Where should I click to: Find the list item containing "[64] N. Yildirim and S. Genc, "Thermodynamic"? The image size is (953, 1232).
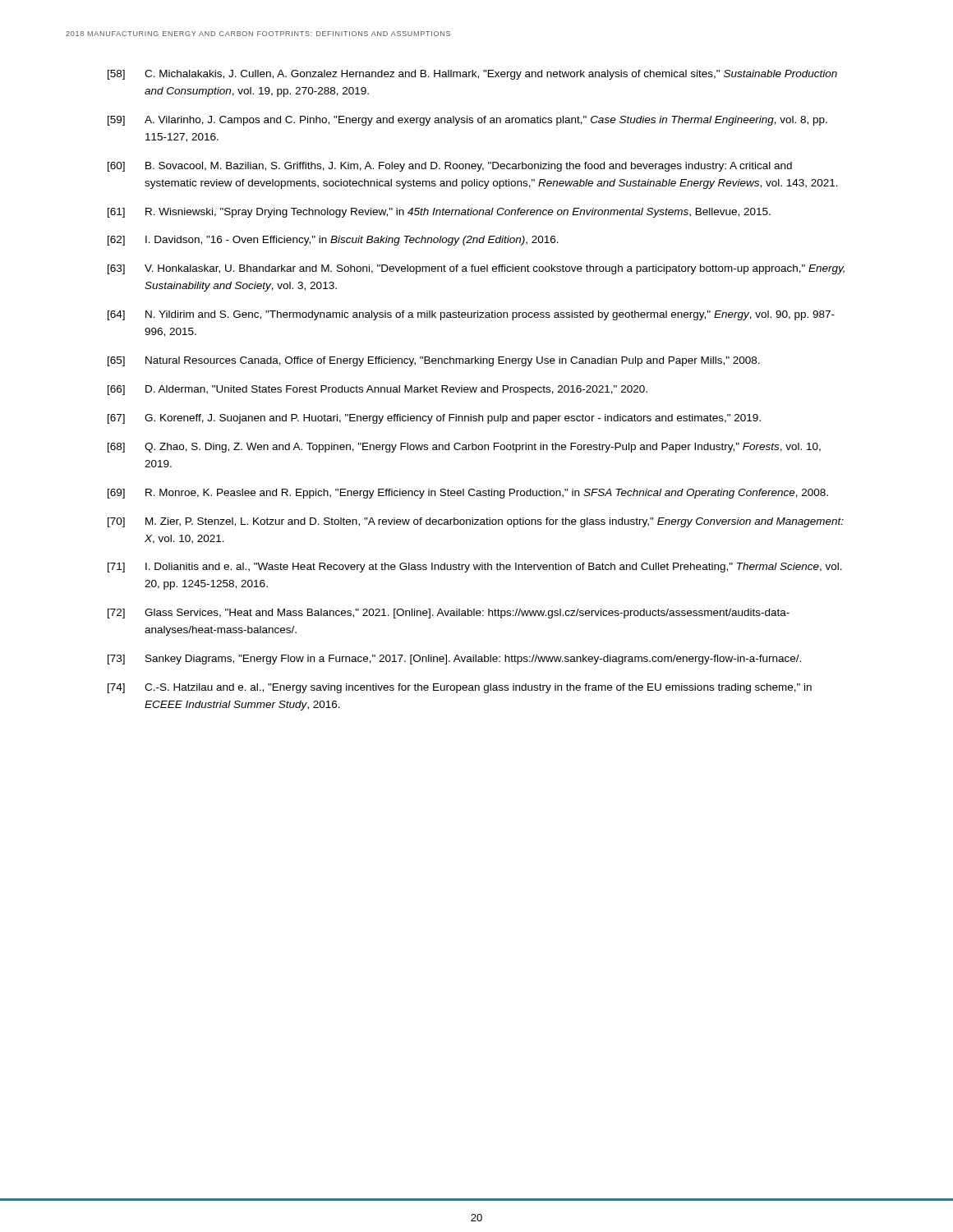click(x=476, y=324)
